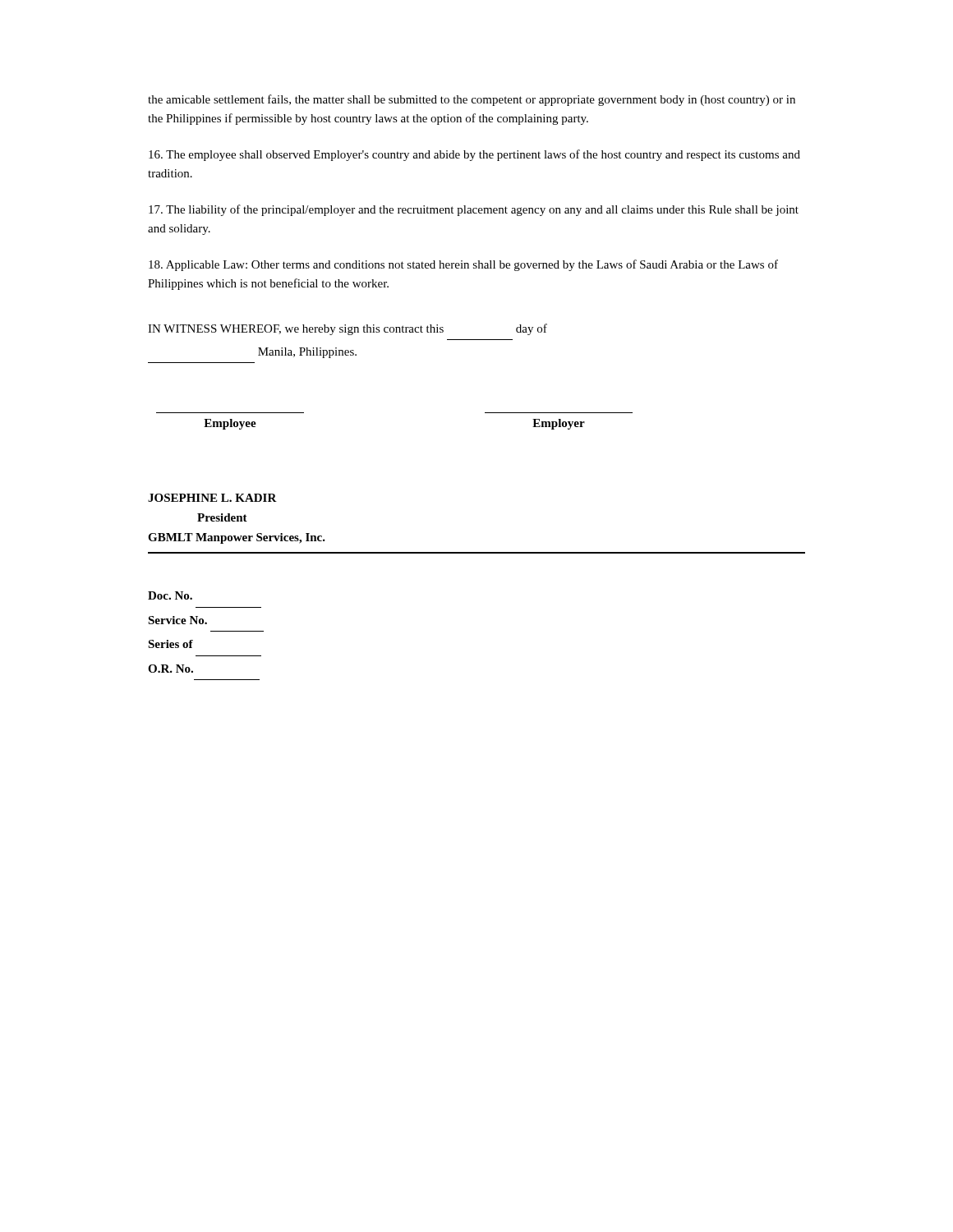Locate the text block starting "Employee Employer"
The image size is (953, 1232).
pos(235,424)
